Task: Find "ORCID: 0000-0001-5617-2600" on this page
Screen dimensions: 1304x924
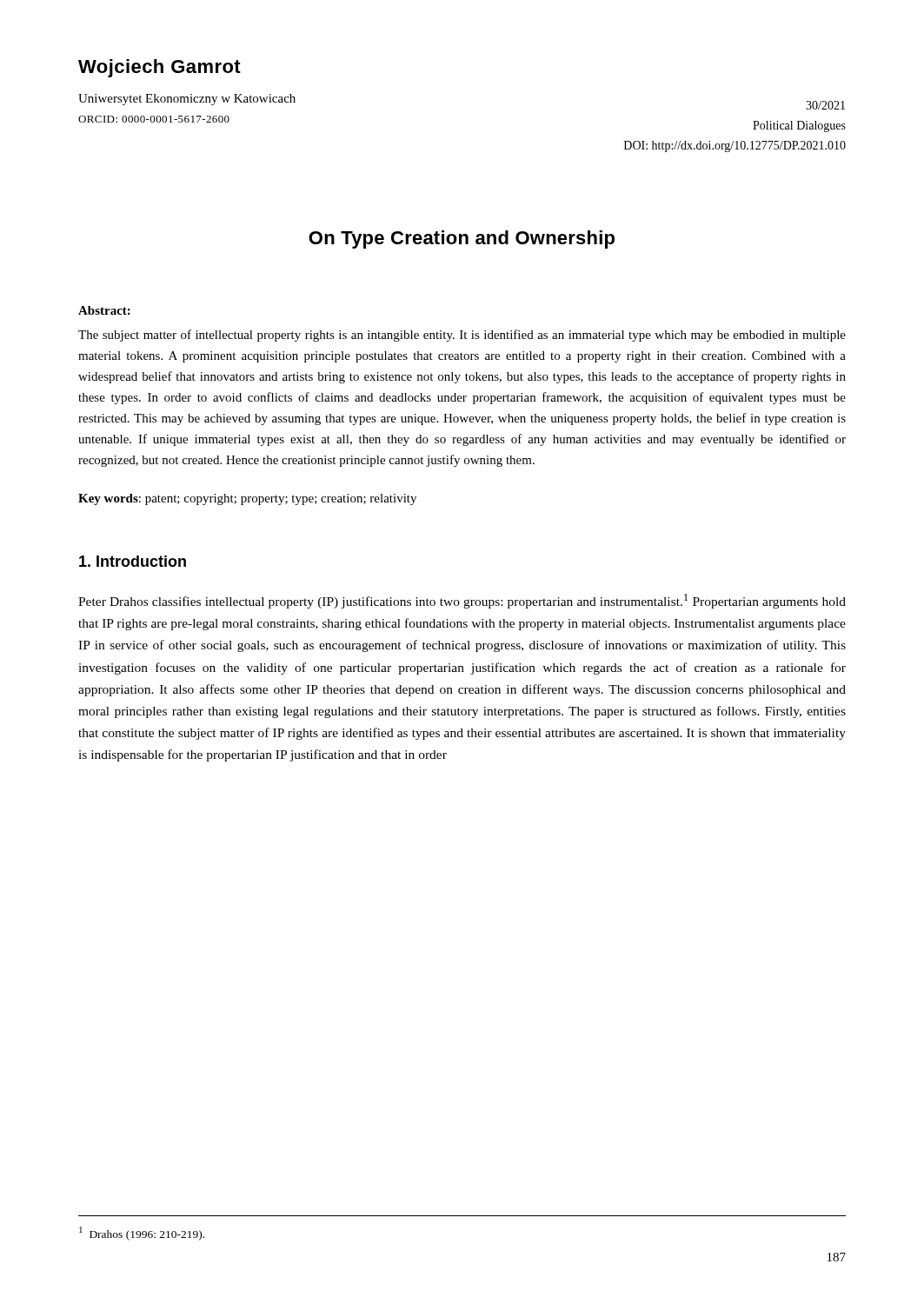Action: (154, 119)
